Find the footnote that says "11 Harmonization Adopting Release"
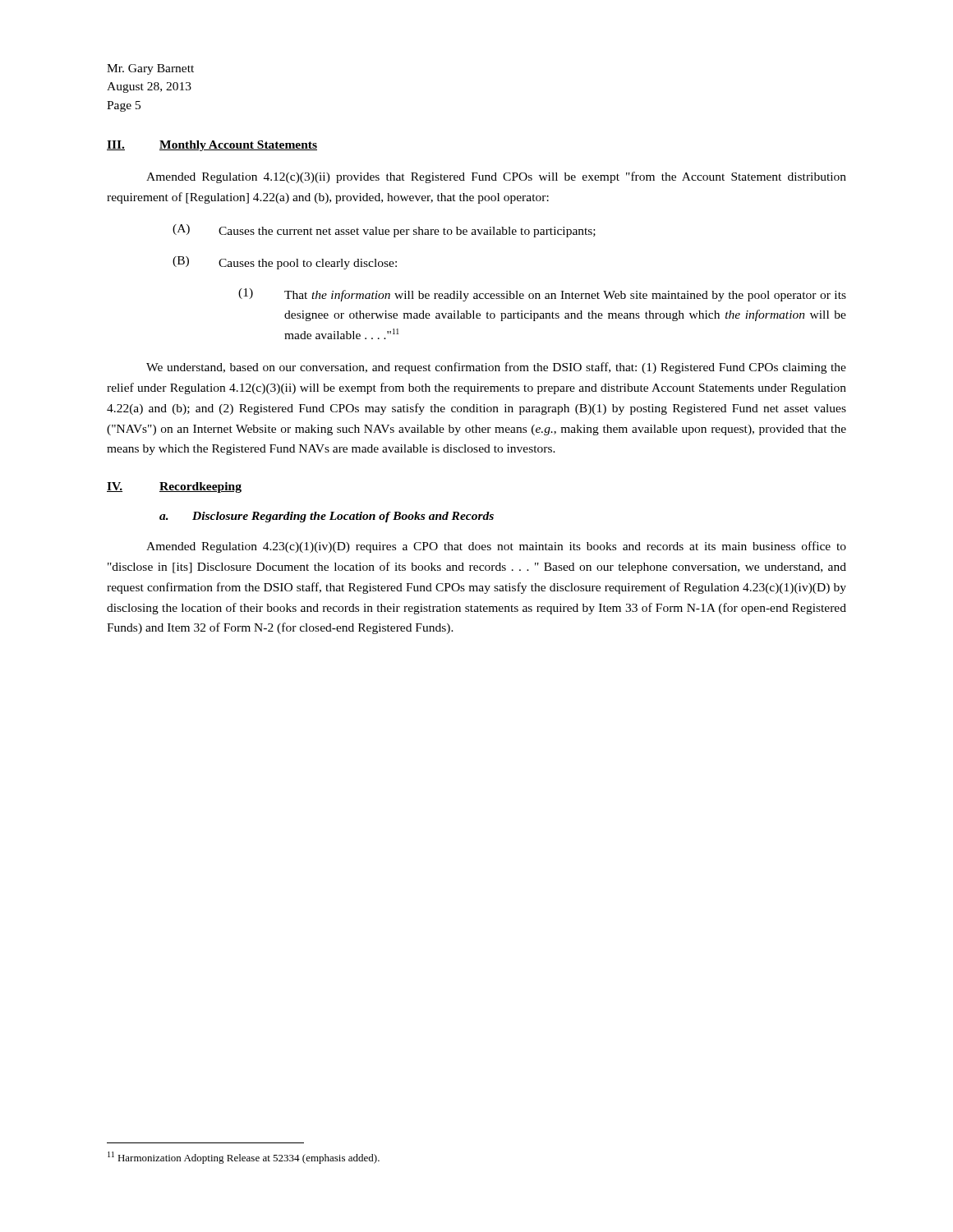Screen dimensions: 1232x953 [x=243, y=1157]
